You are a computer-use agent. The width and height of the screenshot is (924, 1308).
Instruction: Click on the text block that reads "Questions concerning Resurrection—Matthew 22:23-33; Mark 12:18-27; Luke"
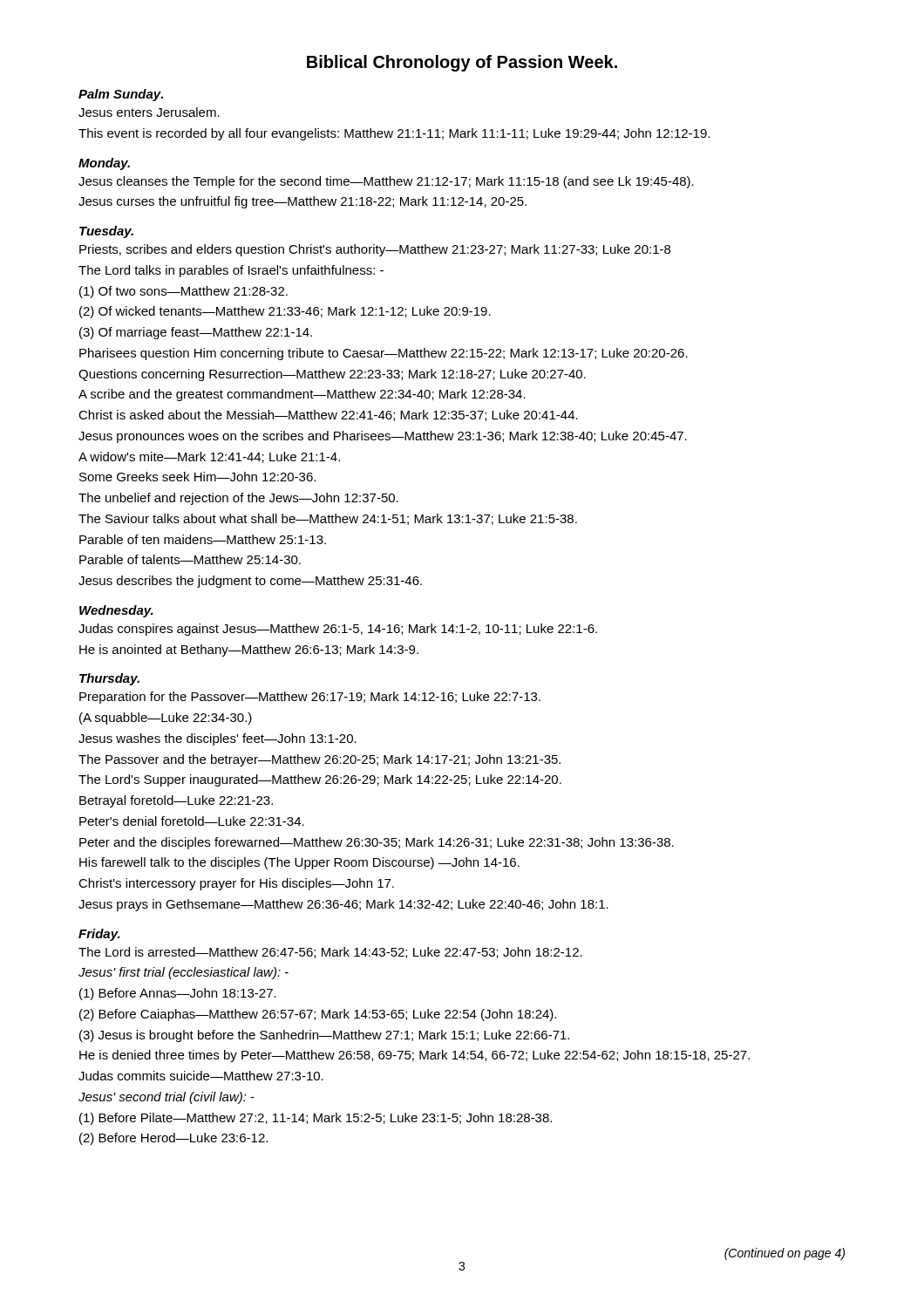332,373
